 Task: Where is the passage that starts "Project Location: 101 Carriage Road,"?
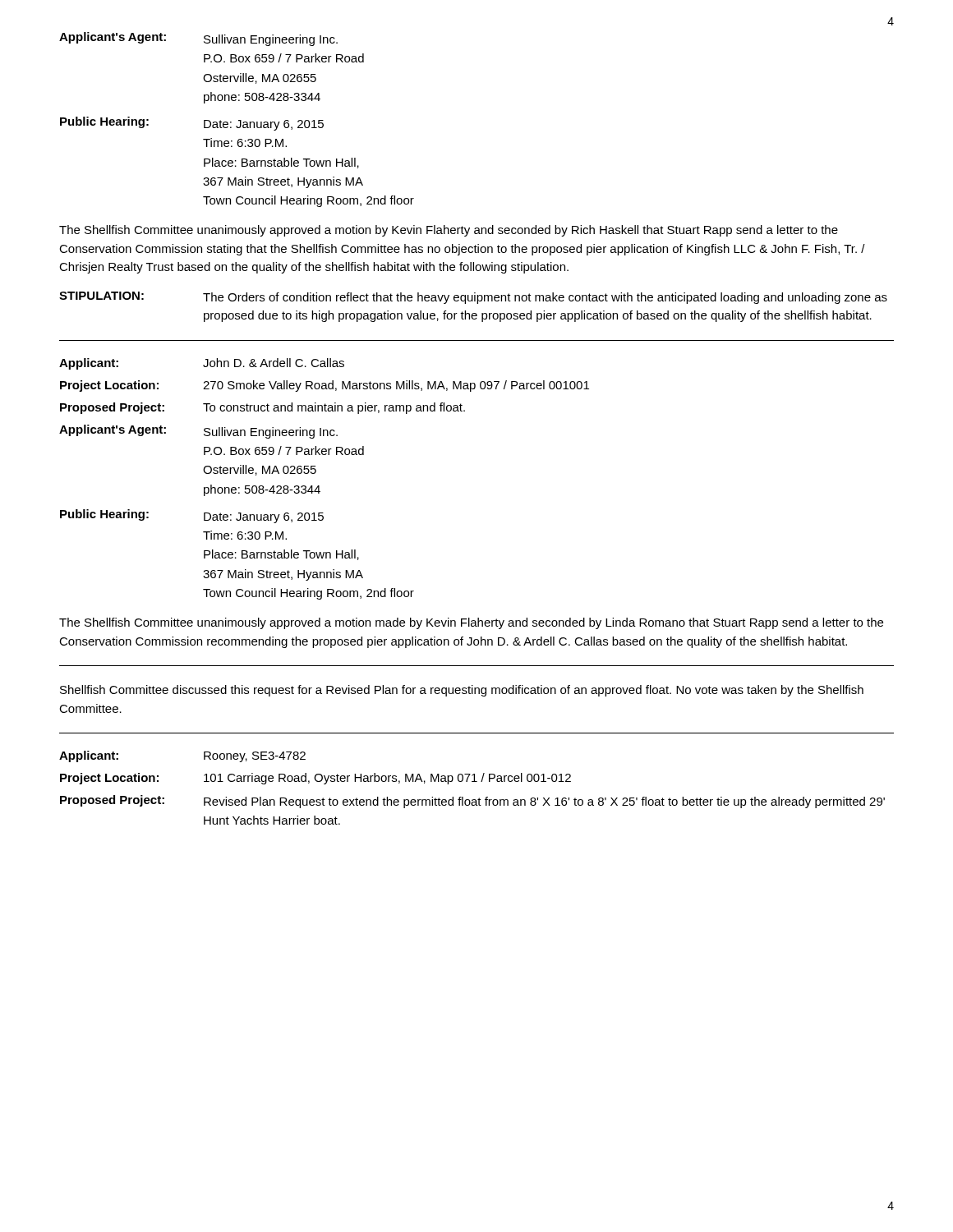click(476, 777)
